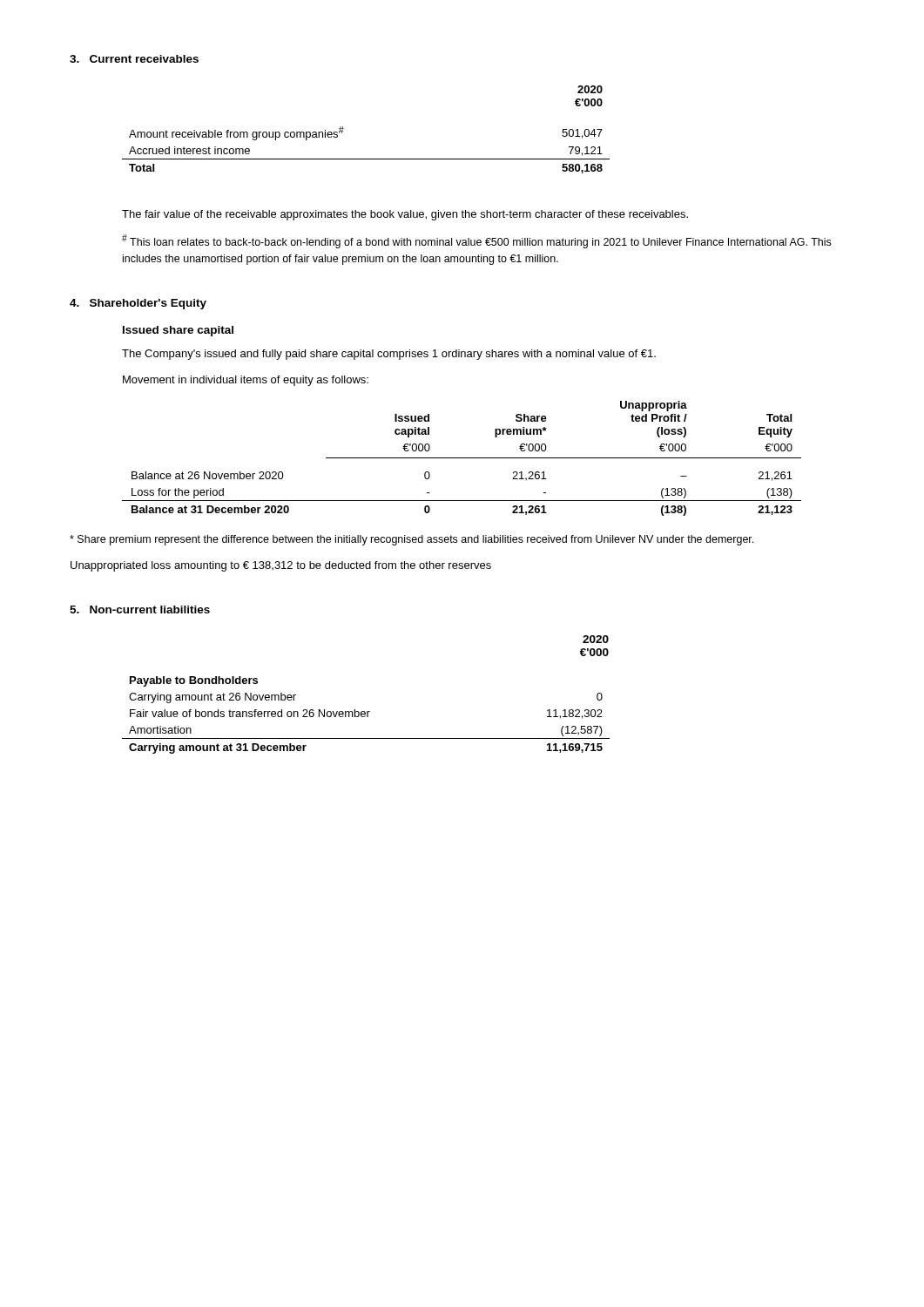Find the table that mentions "Payable to Bondholders"

pyautogui.click(x=462, y=694)
